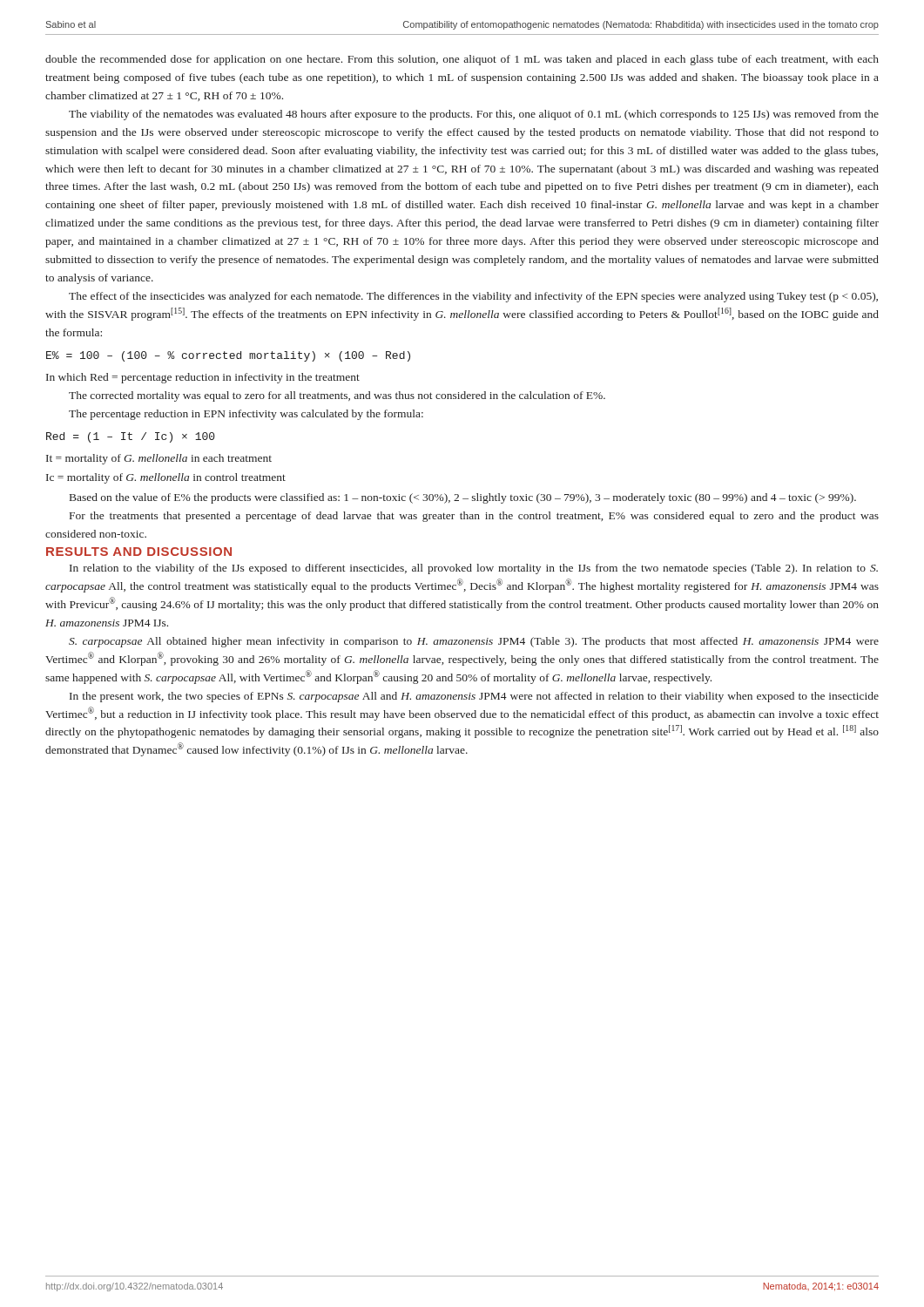Point to the text block starting "In the present work, the"

[462, 724]
